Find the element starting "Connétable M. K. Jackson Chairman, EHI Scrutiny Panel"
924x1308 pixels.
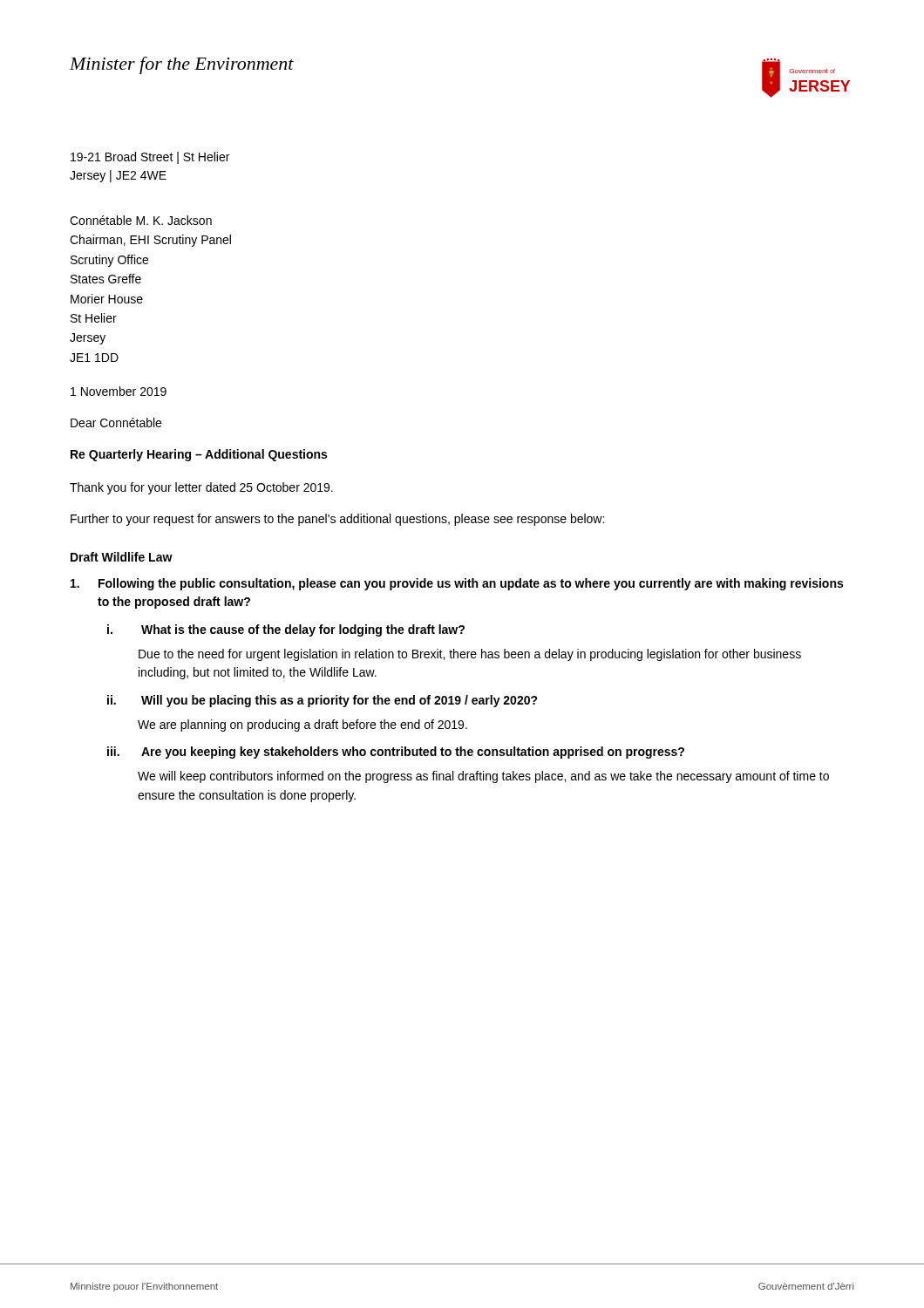141,220
